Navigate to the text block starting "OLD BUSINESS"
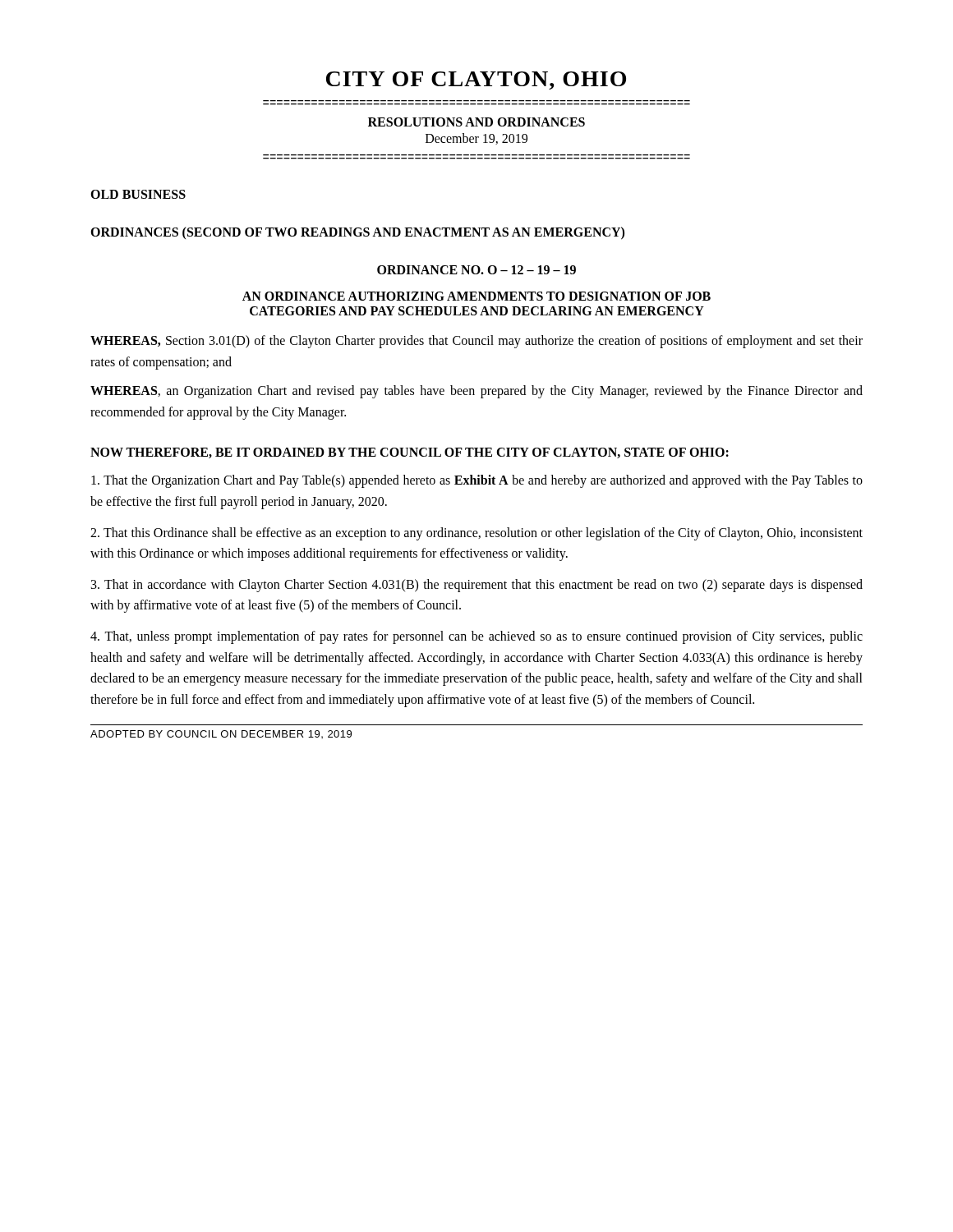 pos(138,194)
